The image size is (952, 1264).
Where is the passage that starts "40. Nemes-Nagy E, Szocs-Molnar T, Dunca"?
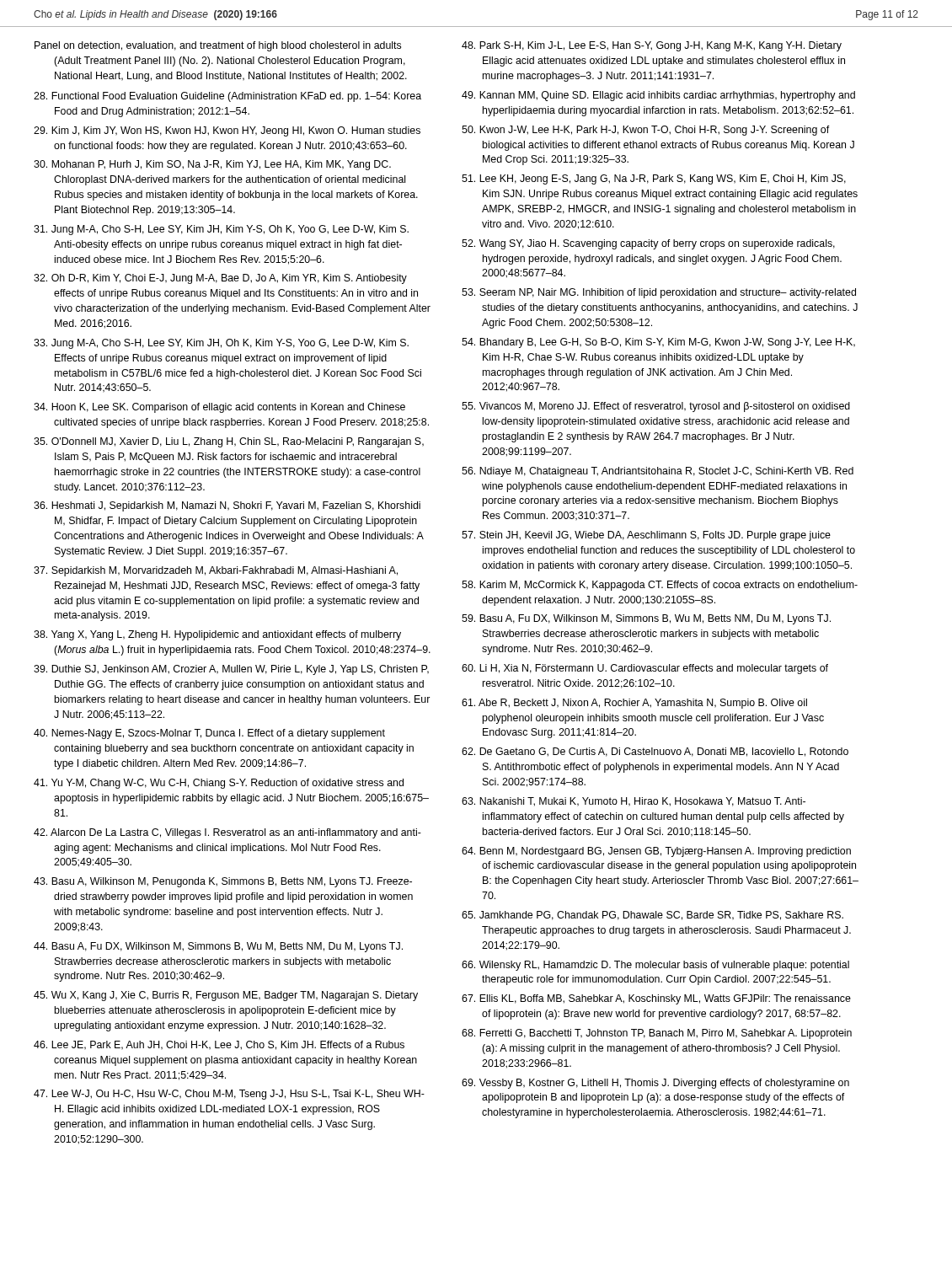(x=224, y=749)
